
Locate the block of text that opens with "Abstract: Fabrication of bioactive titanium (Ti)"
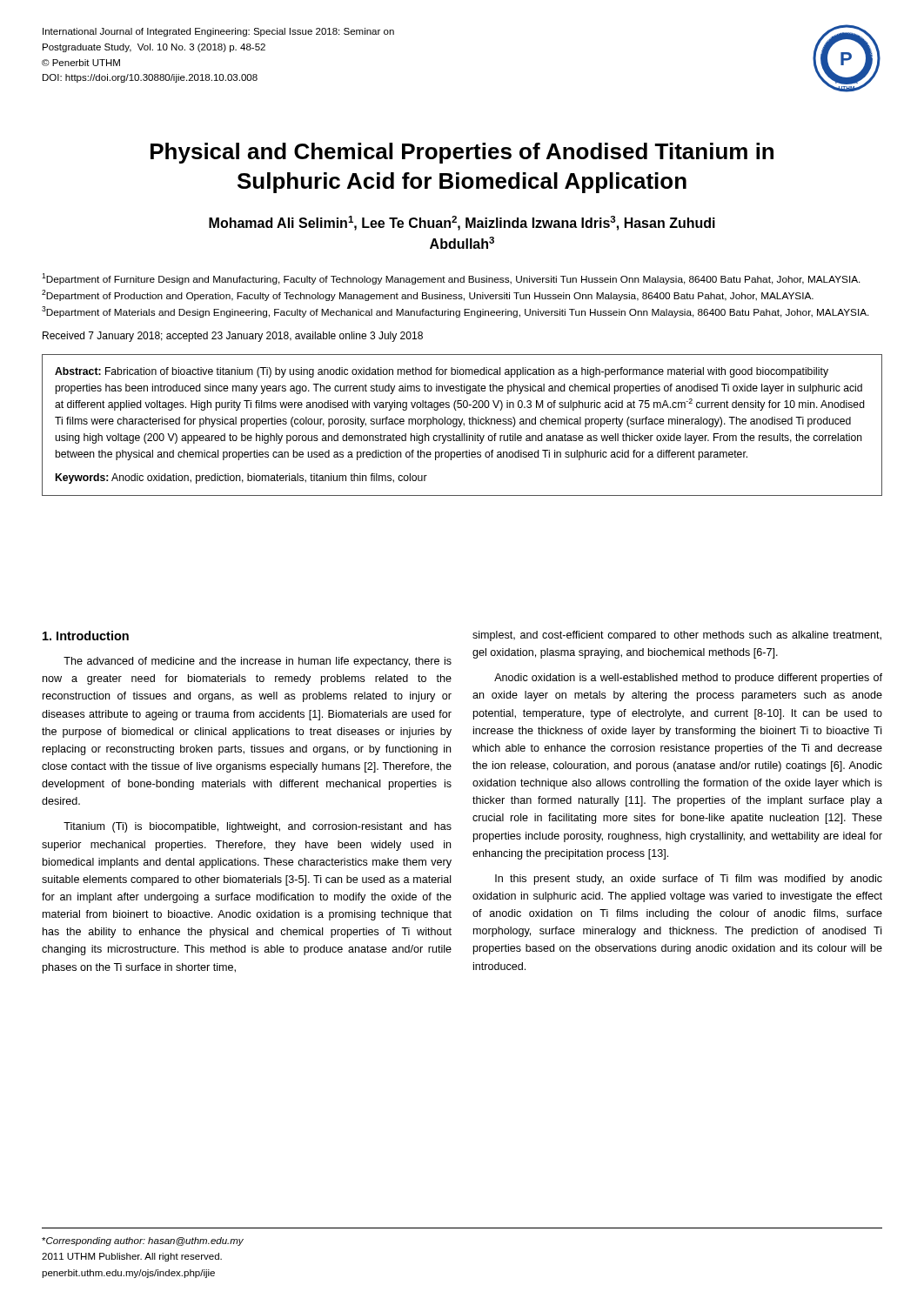coord(462,426)
